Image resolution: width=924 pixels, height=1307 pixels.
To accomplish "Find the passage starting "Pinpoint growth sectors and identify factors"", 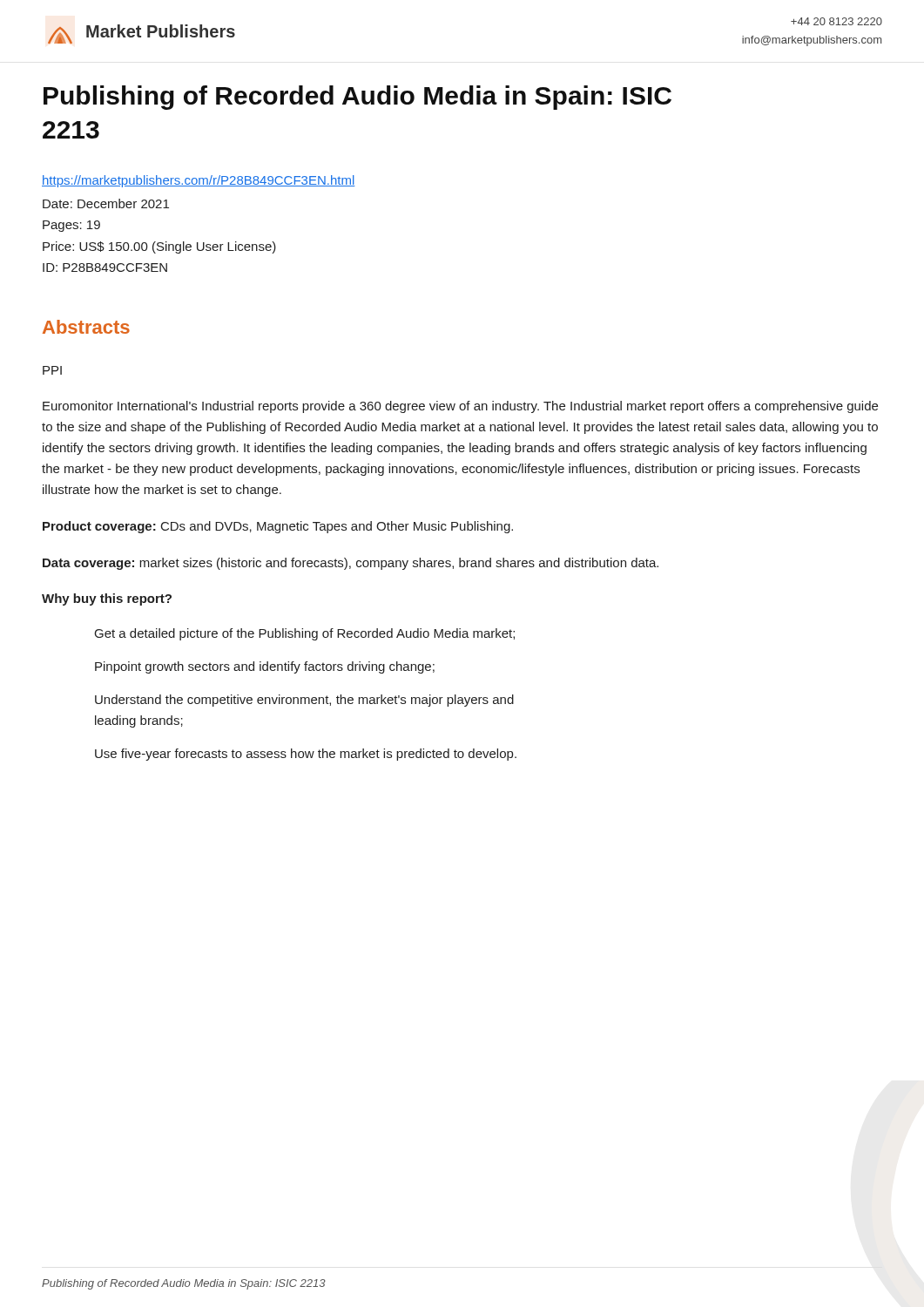I will [265, 666].
